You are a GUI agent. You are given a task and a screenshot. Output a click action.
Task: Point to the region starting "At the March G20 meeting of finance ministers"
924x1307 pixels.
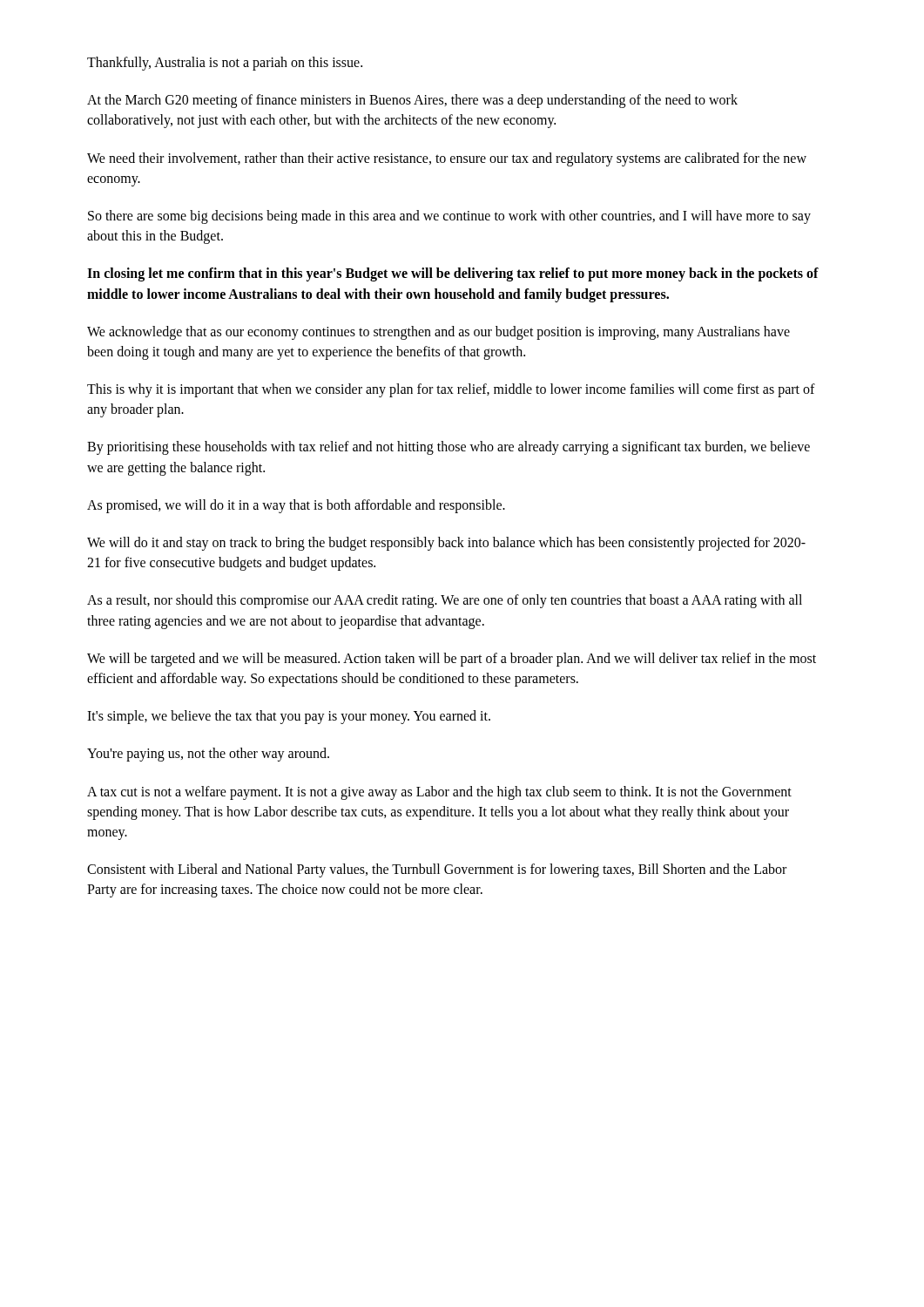412,110
